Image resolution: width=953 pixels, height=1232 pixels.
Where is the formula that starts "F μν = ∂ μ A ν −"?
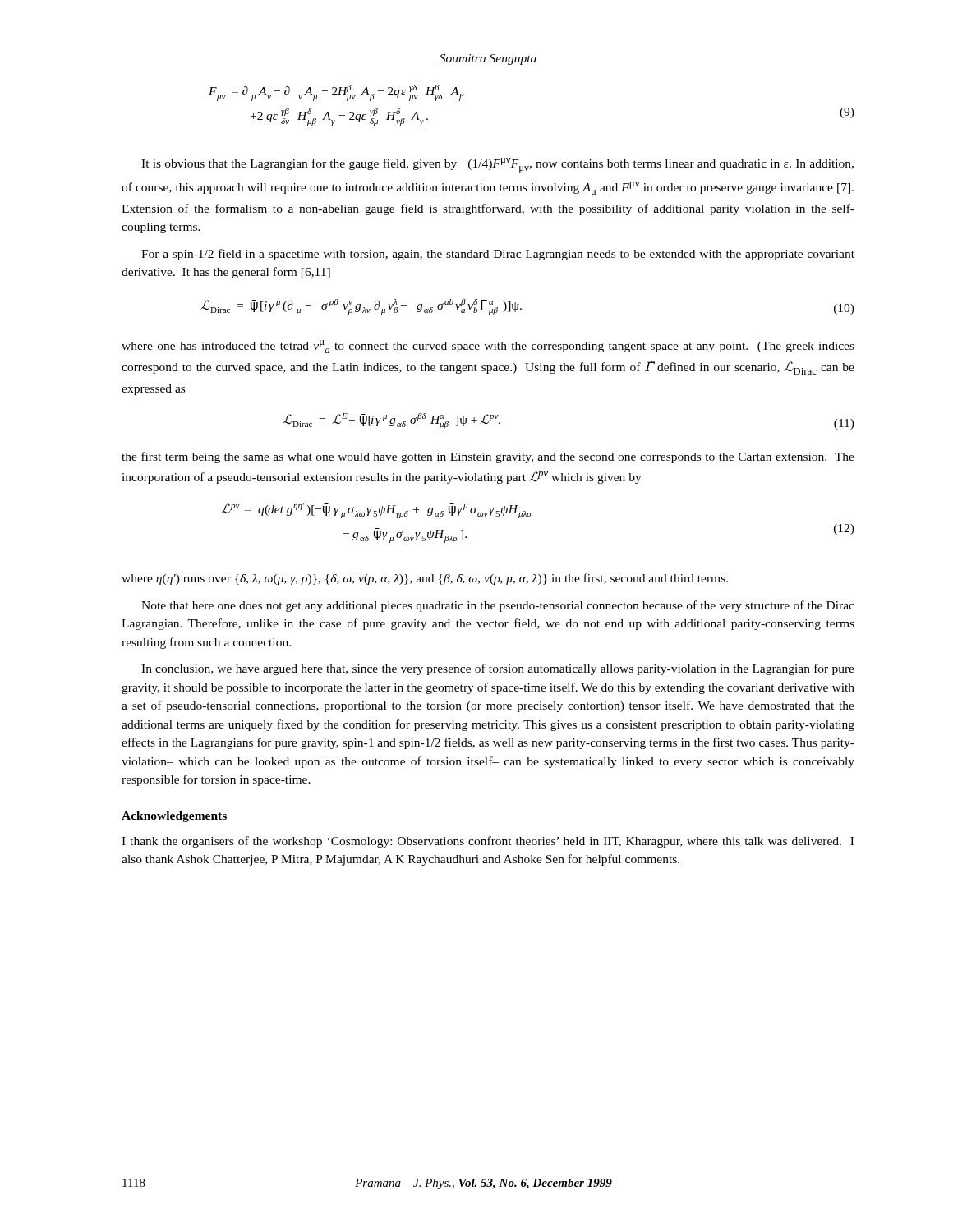coord(336,93)
